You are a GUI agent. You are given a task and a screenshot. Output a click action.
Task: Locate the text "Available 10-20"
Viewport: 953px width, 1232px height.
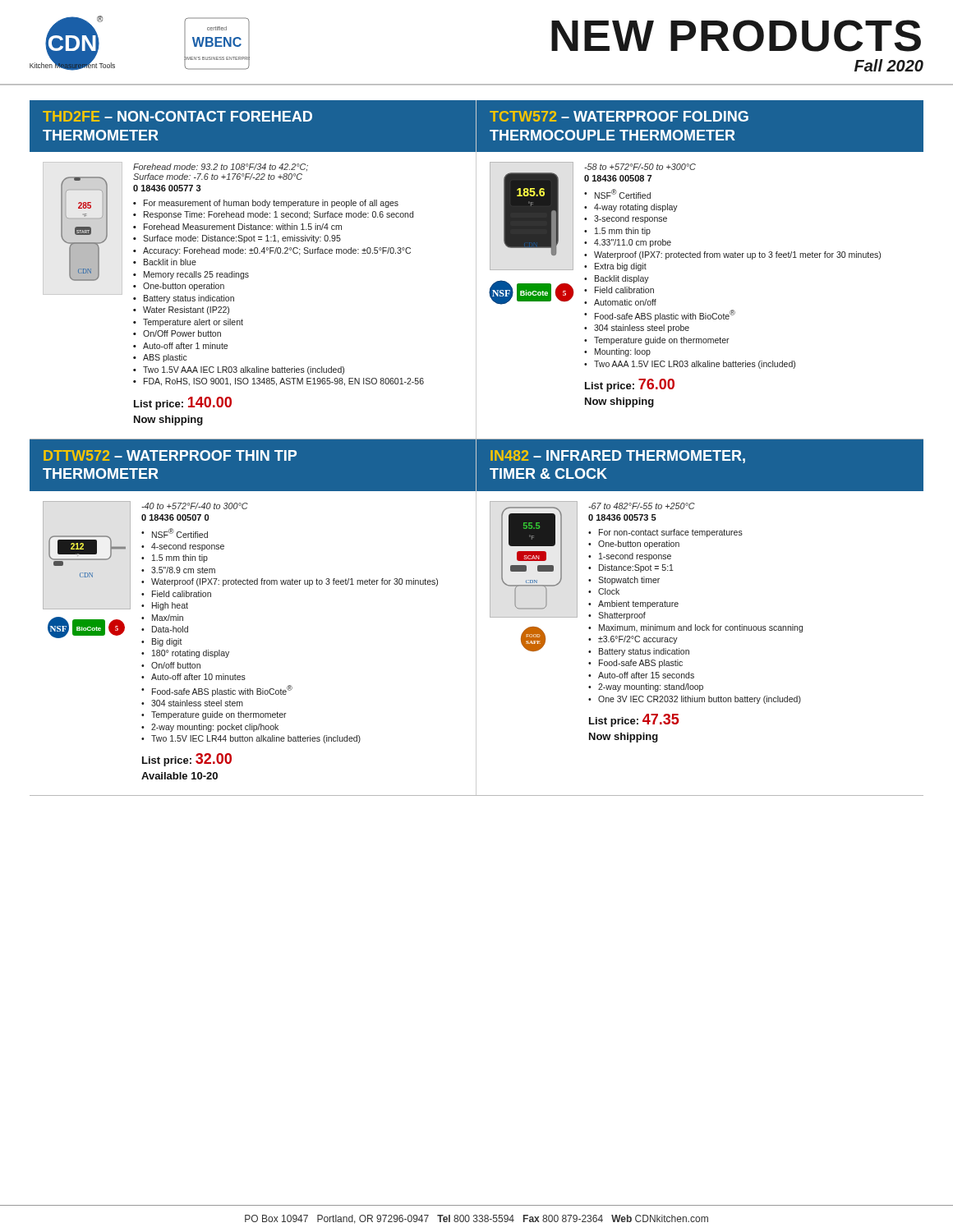pos(180,776)
